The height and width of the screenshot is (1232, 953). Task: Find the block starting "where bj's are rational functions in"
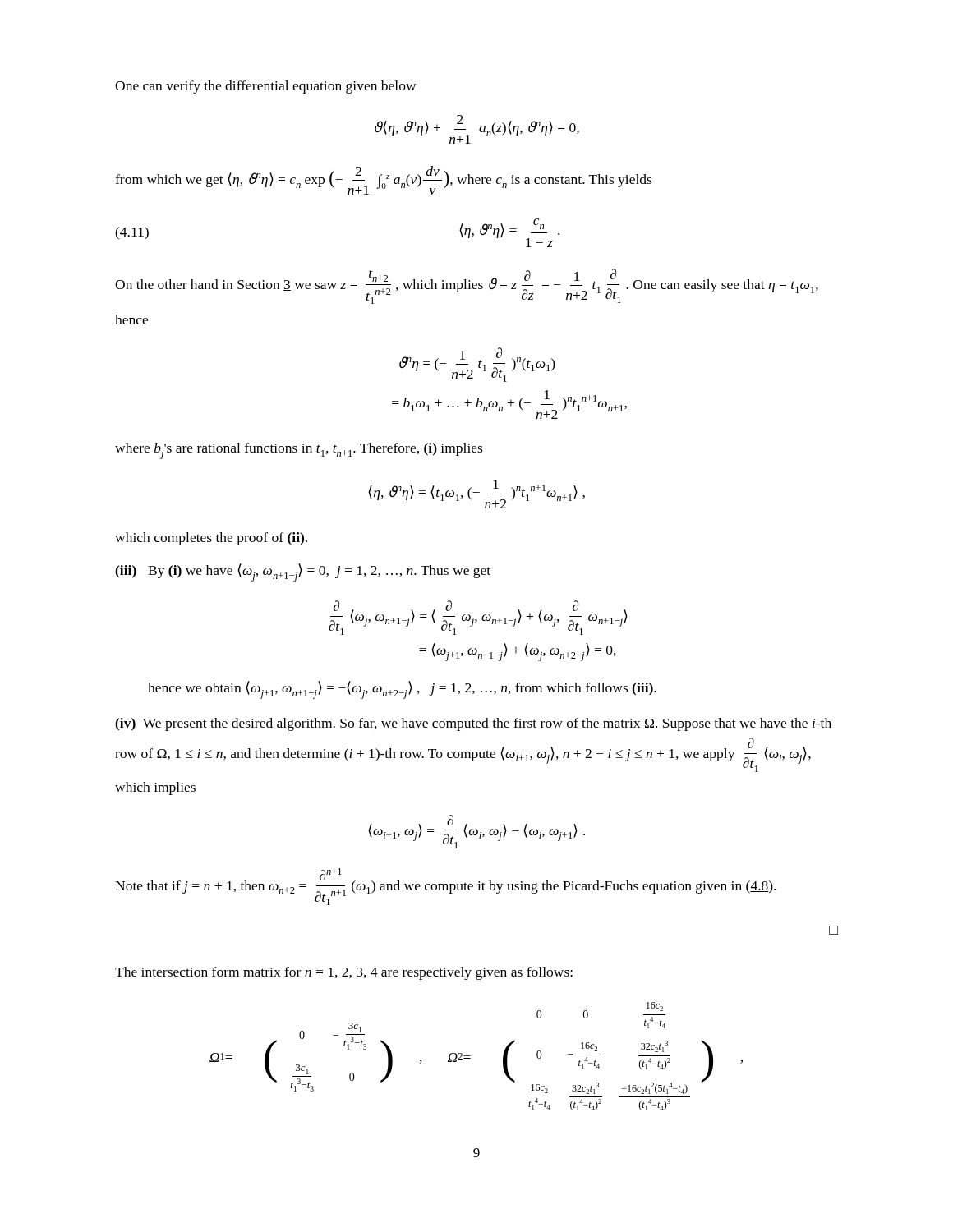(x=299, y=449)
